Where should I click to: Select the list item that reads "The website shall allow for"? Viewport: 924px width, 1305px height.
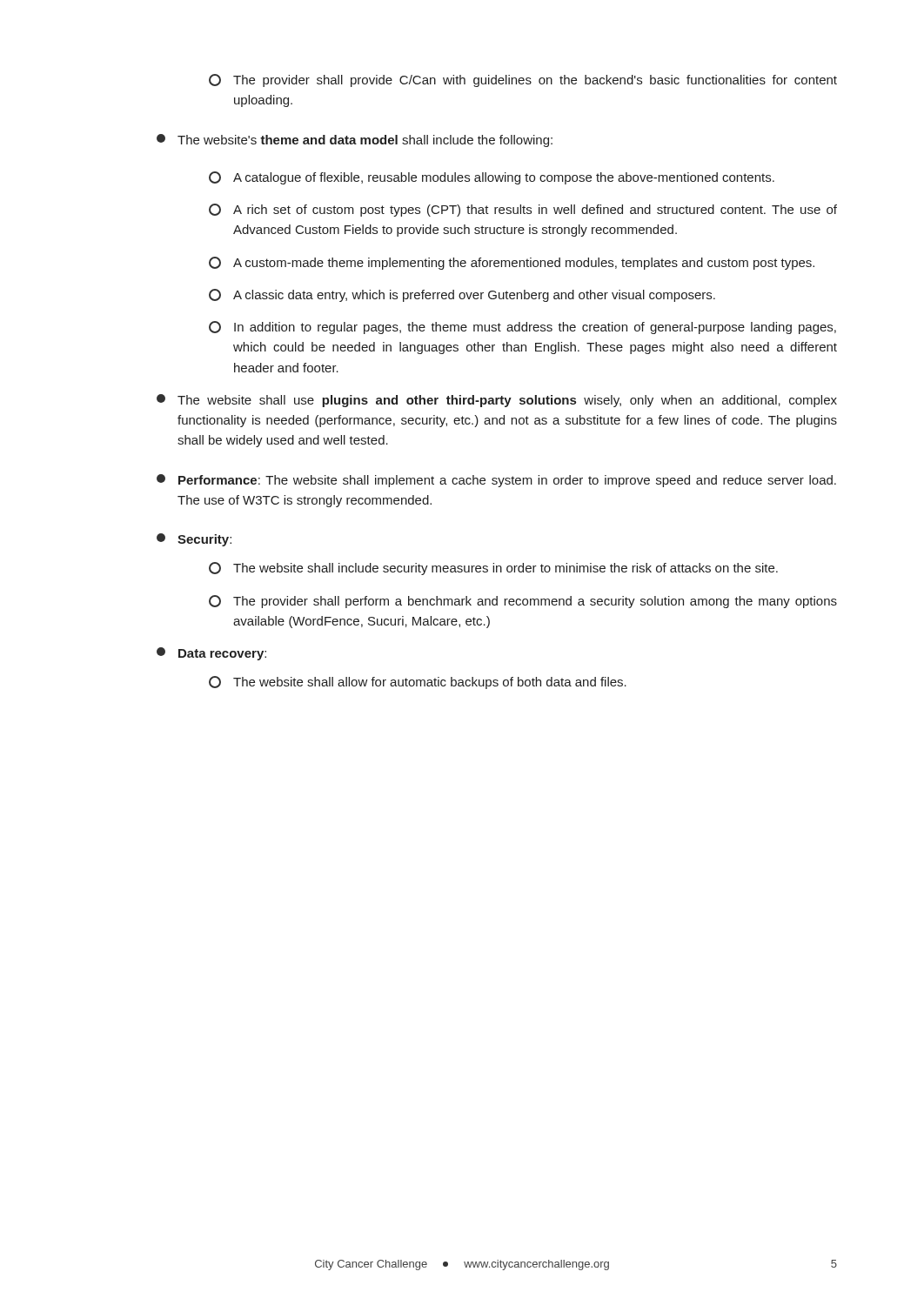point(523,682)
